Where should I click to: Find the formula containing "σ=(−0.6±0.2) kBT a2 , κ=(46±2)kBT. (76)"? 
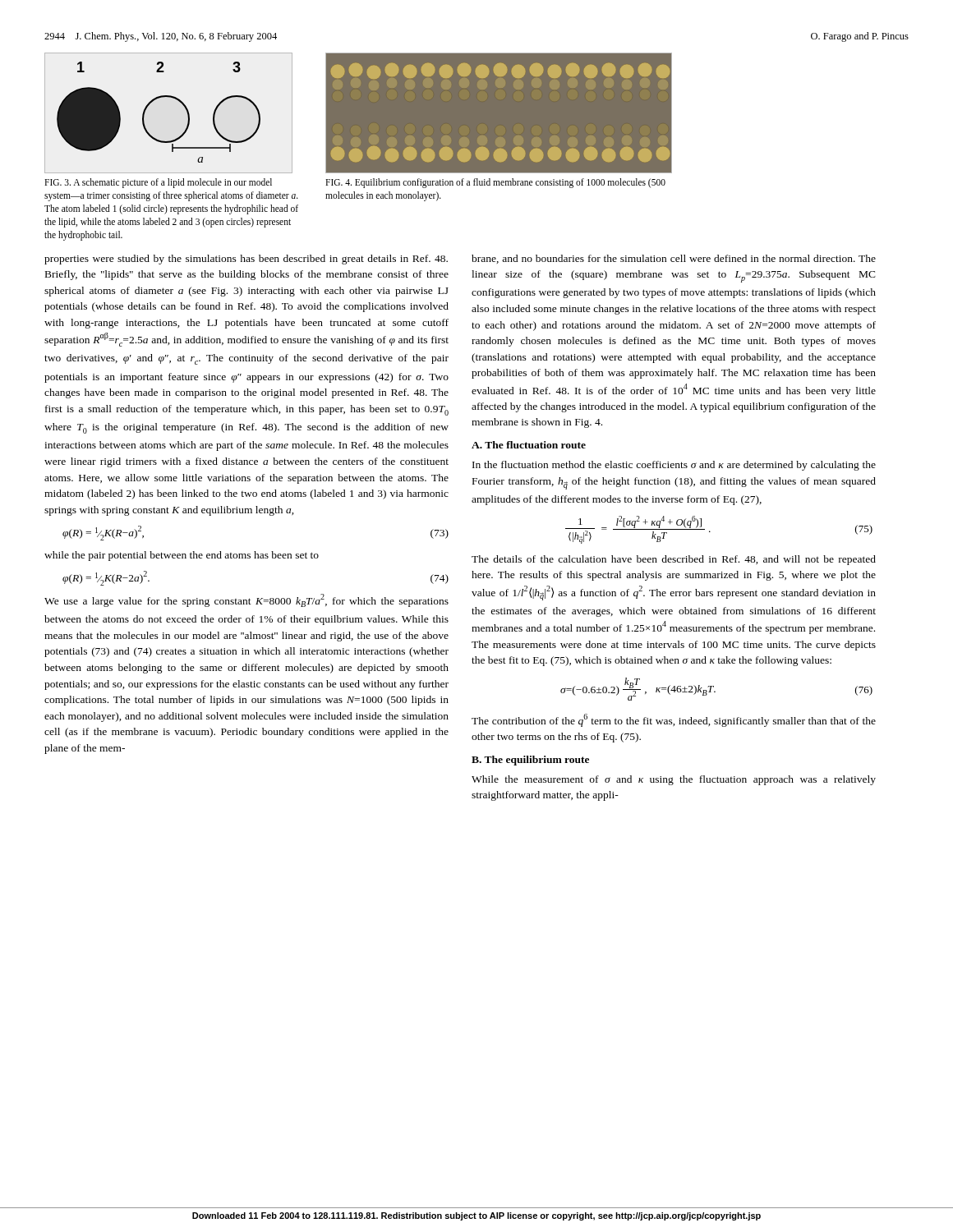678,690
